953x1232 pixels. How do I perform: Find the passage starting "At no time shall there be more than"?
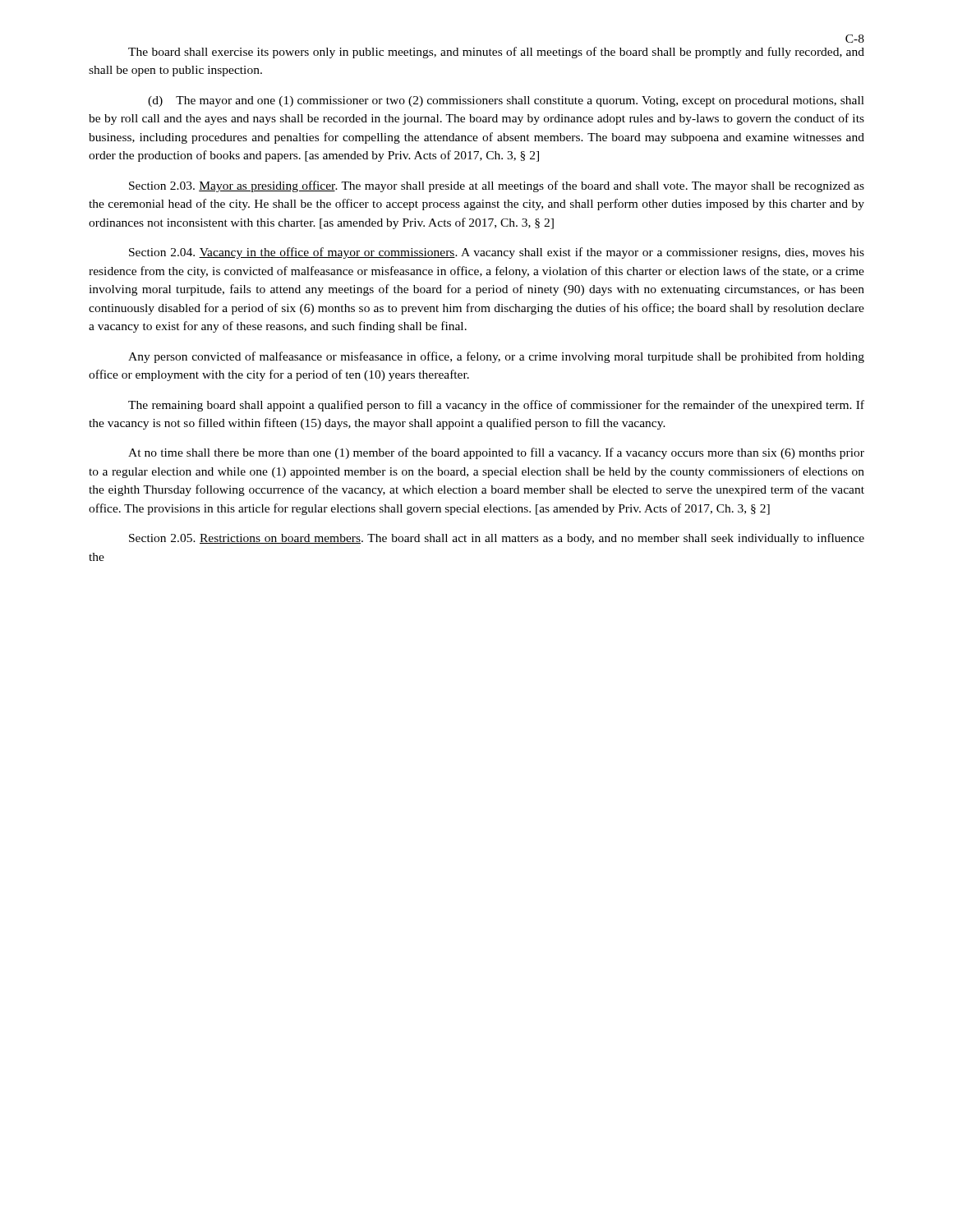476,481
